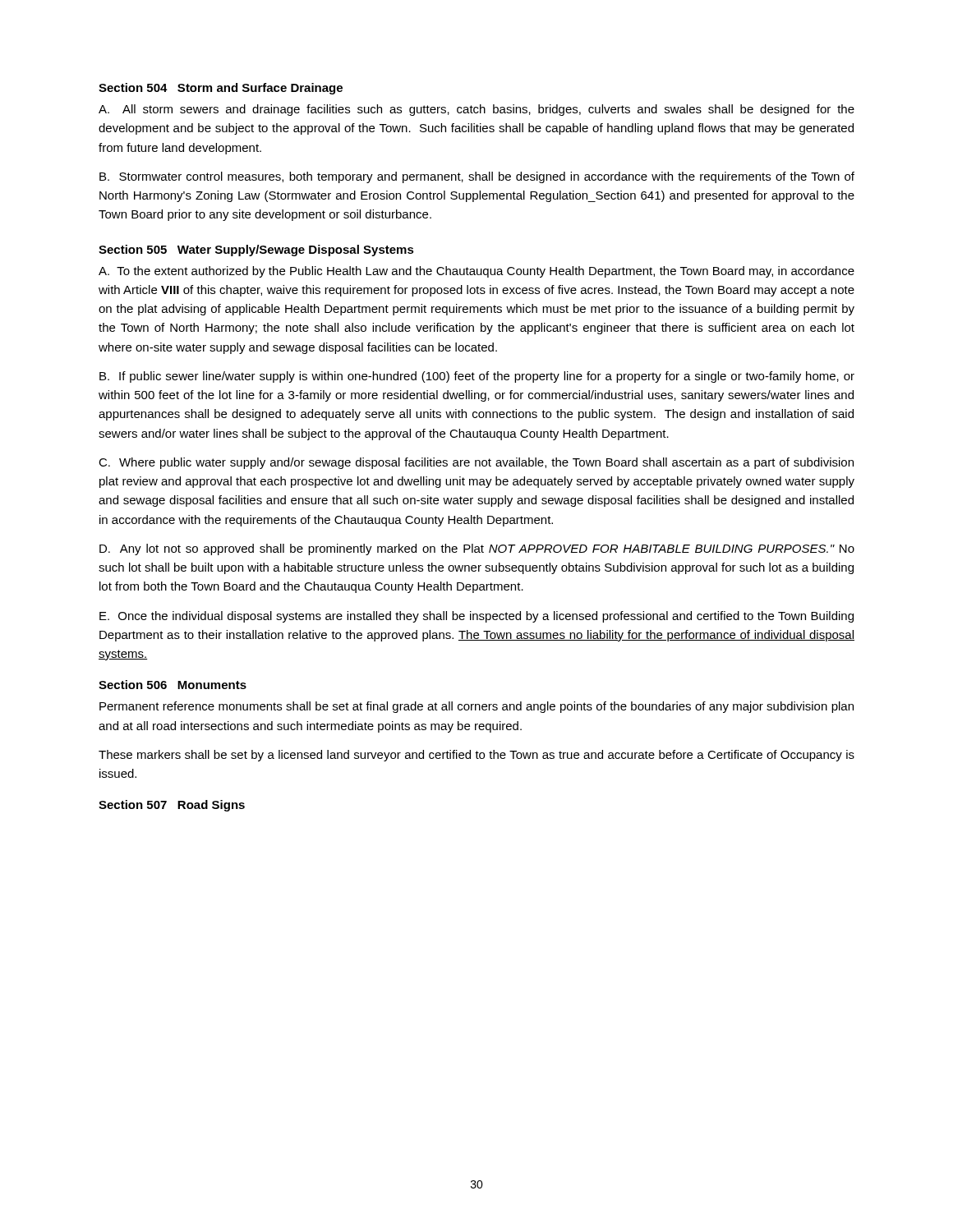953x1232 pixels.
Task: Navigate to the block starting "B. If public sewer line/water supply"
Action: [x=476, y=404]
